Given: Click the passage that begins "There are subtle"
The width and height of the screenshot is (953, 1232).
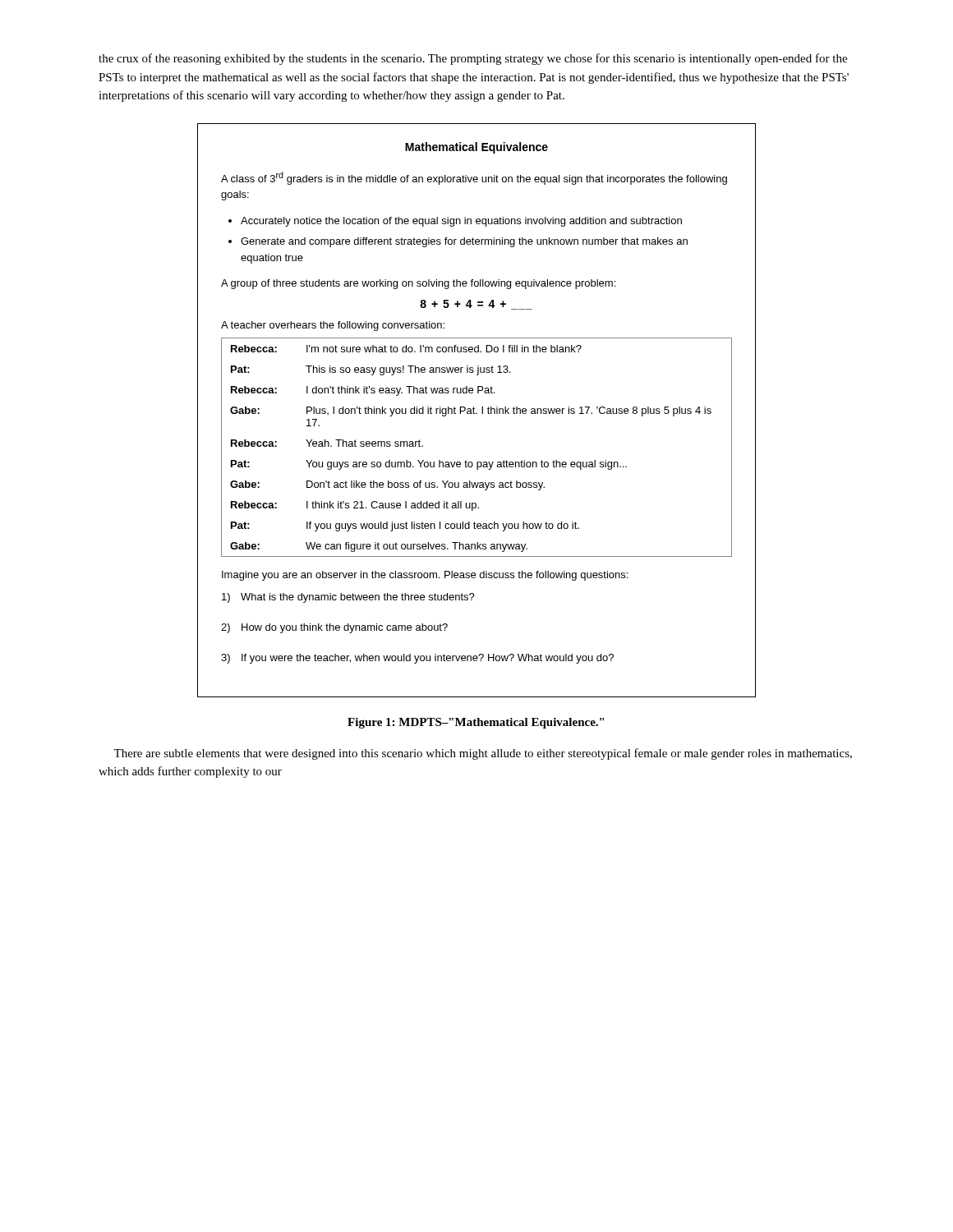Looking at the screenshot, I should tap(476, 762).
